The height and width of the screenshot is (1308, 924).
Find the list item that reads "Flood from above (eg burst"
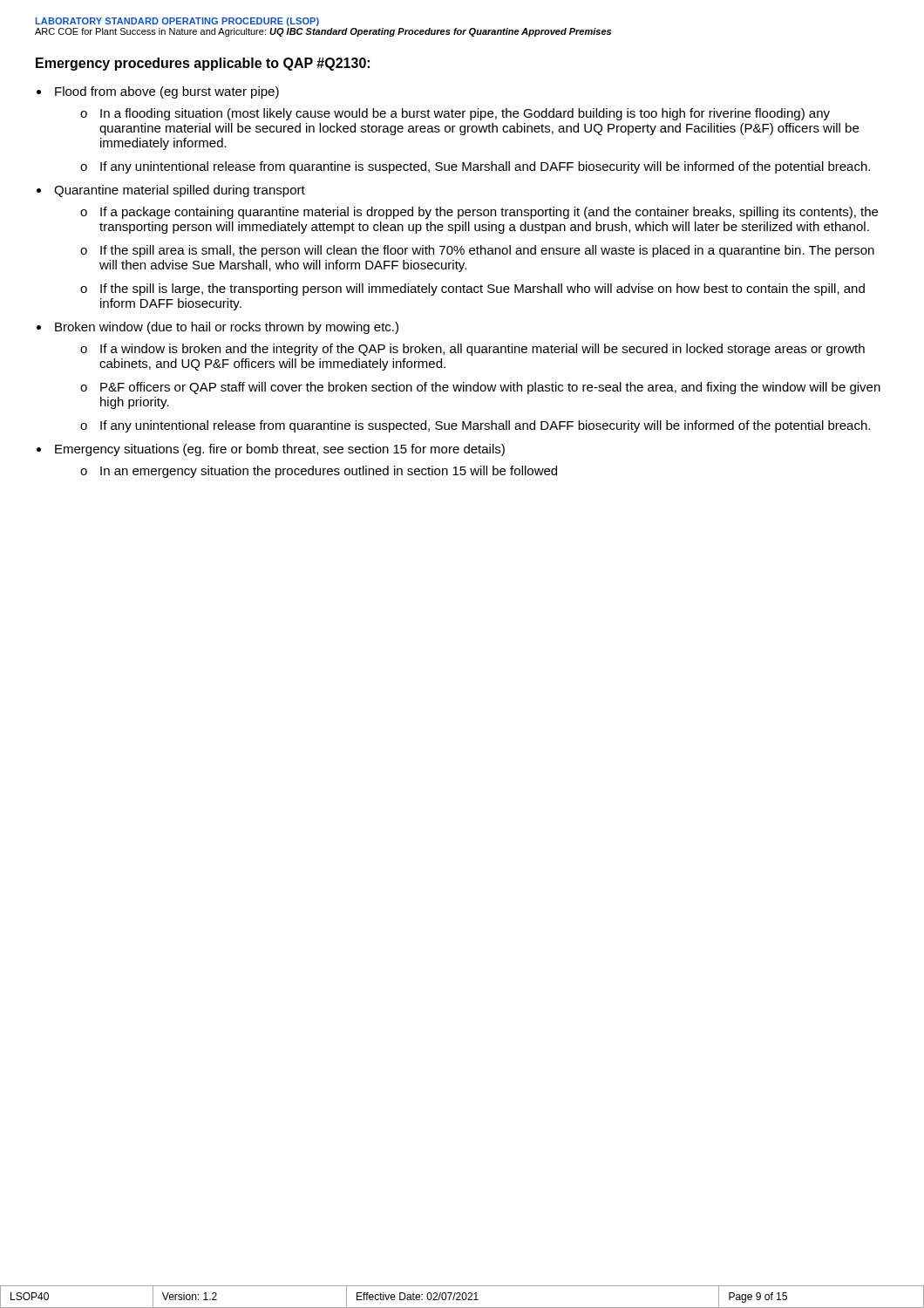click(472, 129)
